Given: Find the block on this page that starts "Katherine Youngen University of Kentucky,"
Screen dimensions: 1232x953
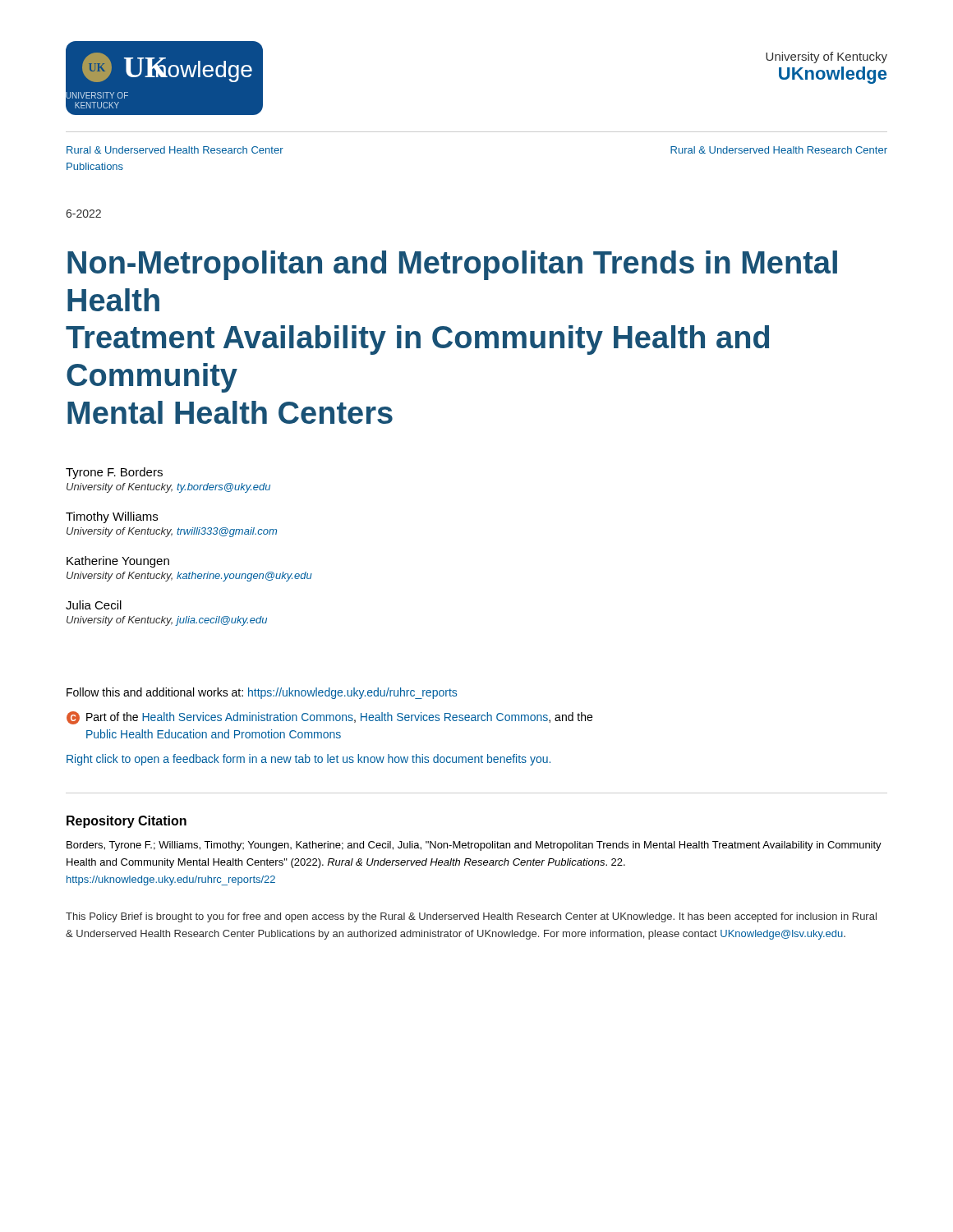Looking at the screenshot, I should point(118,562).
